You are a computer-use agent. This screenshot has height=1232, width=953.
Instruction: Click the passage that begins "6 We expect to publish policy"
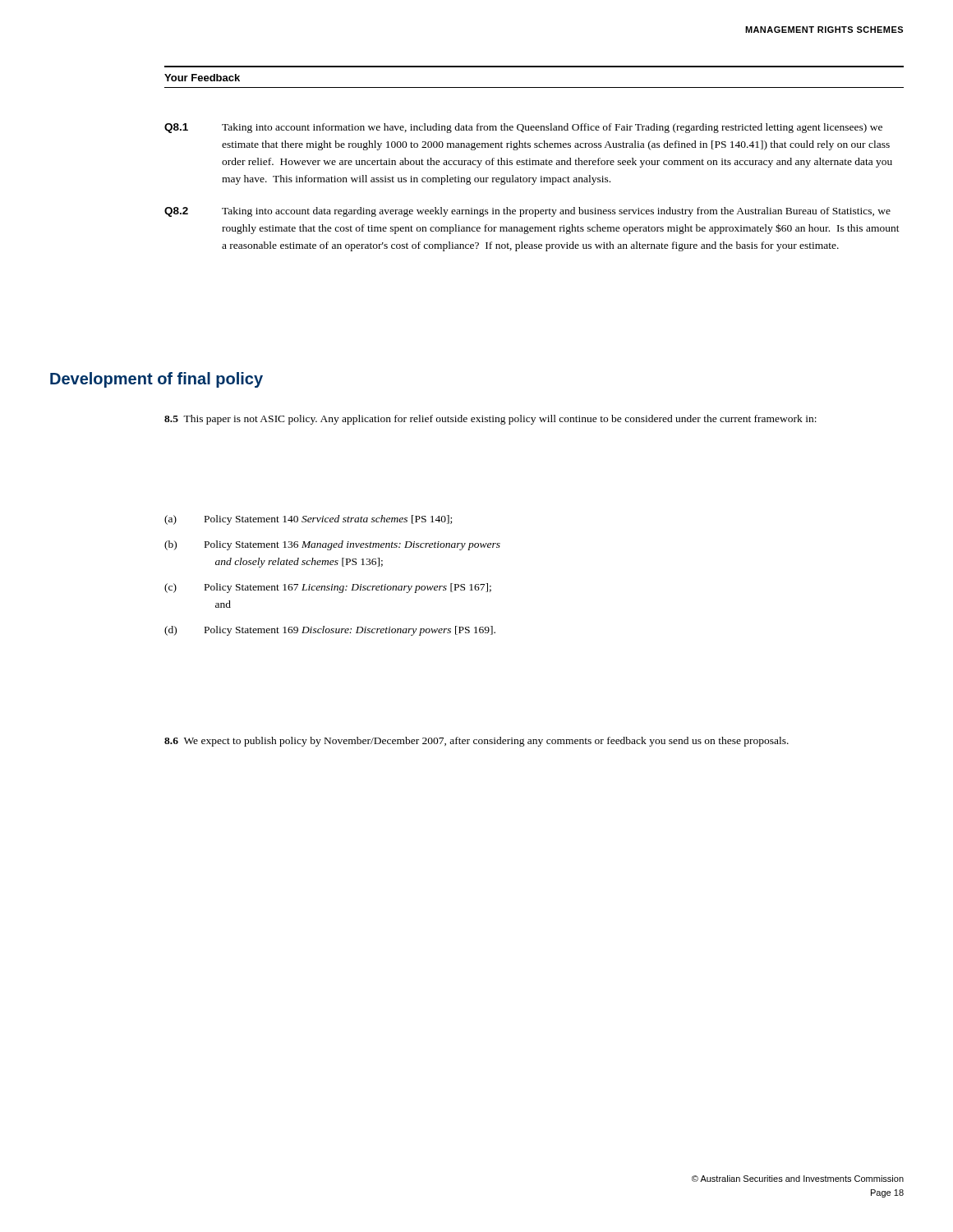[x=477, y=740]
